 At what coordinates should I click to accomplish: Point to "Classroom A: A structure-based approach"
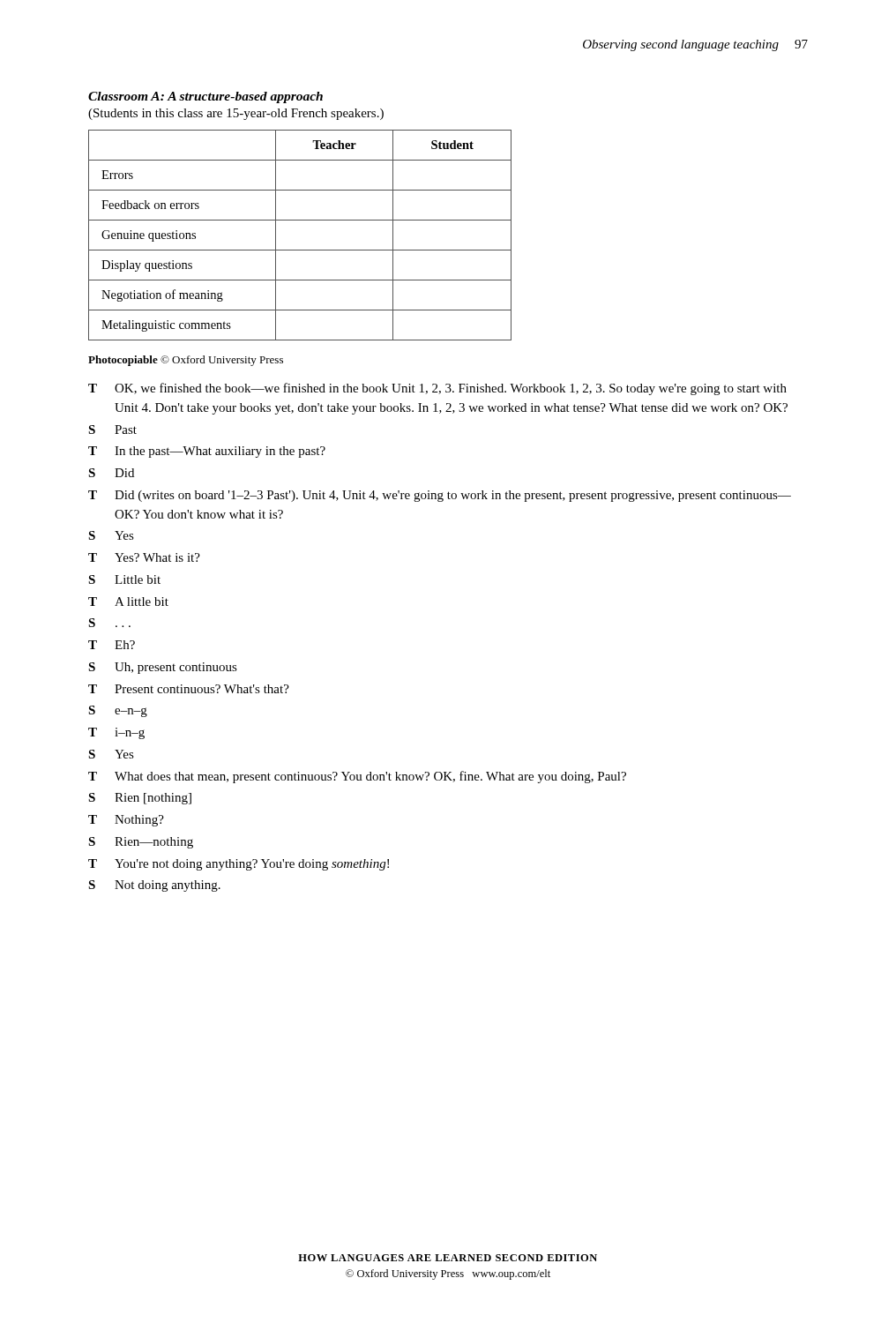tap(206, 96)
